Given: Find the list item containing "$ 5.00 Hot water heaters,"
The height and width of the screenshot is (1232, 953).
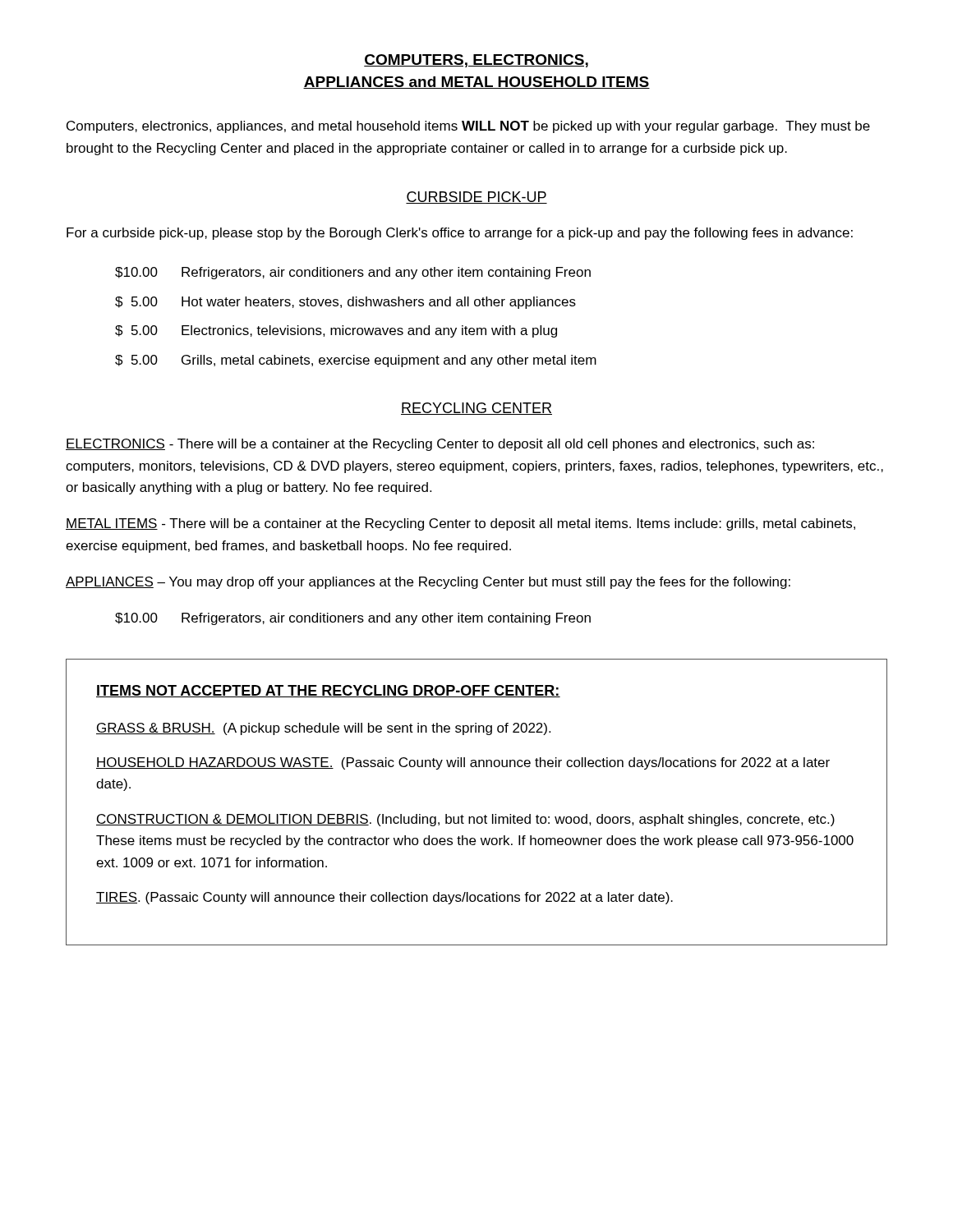Looking at the screenshot, I should pyautogui.click(x=501, y=302).
